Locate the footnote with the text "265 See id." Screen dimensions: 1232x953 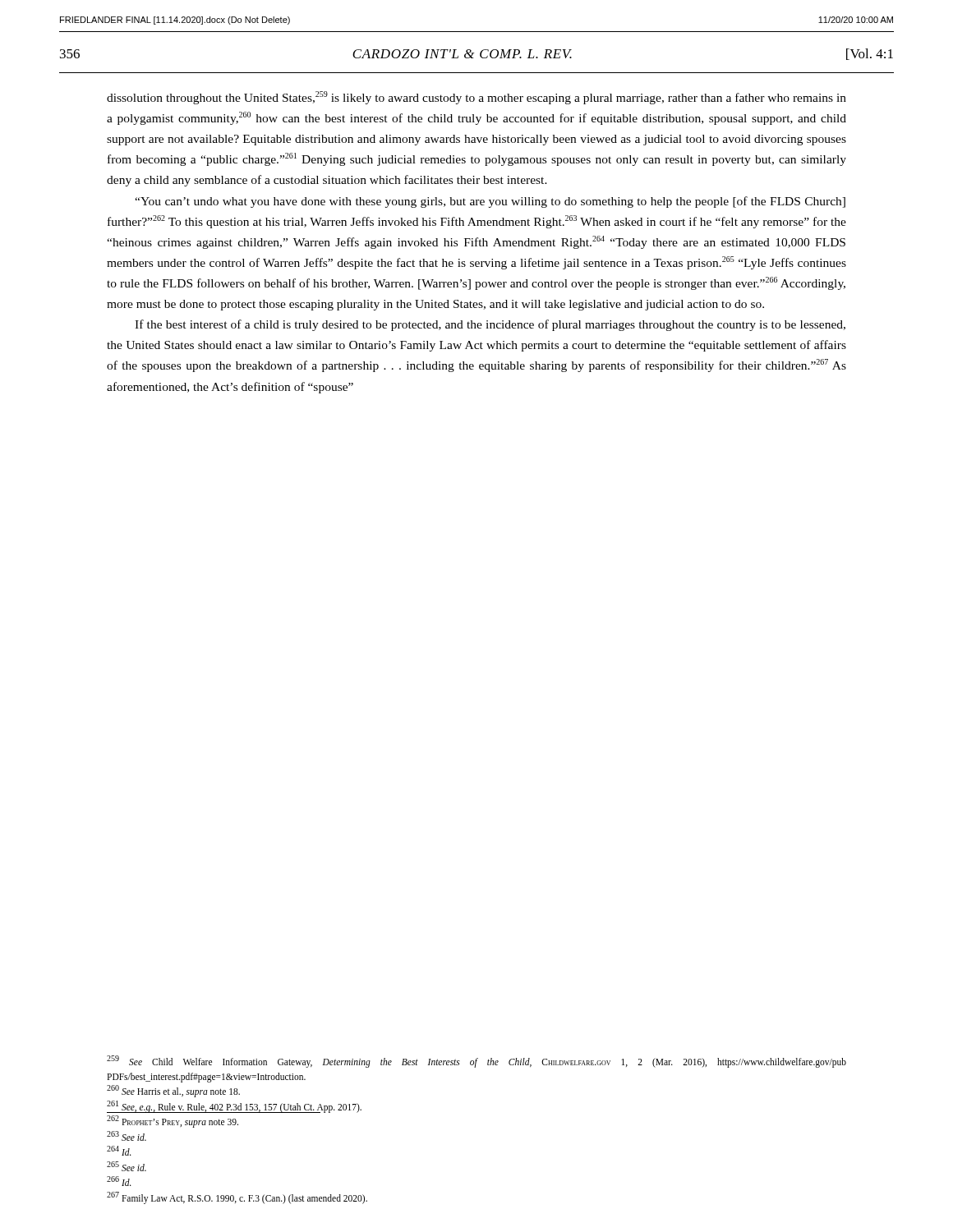click(127, 1167)
